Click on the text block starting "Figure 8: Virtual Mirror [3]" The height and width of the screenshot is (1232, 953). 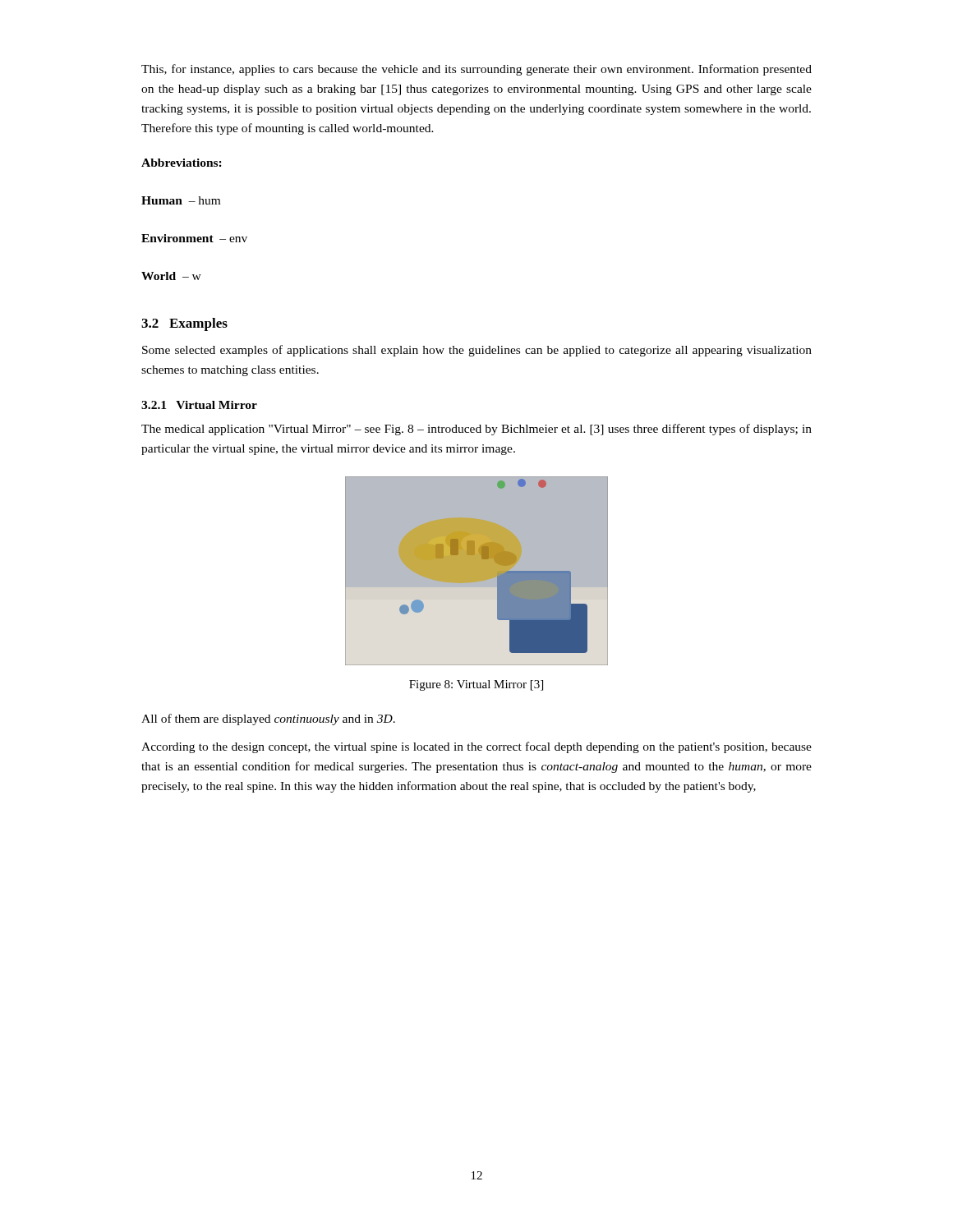(x=476, y=684)
